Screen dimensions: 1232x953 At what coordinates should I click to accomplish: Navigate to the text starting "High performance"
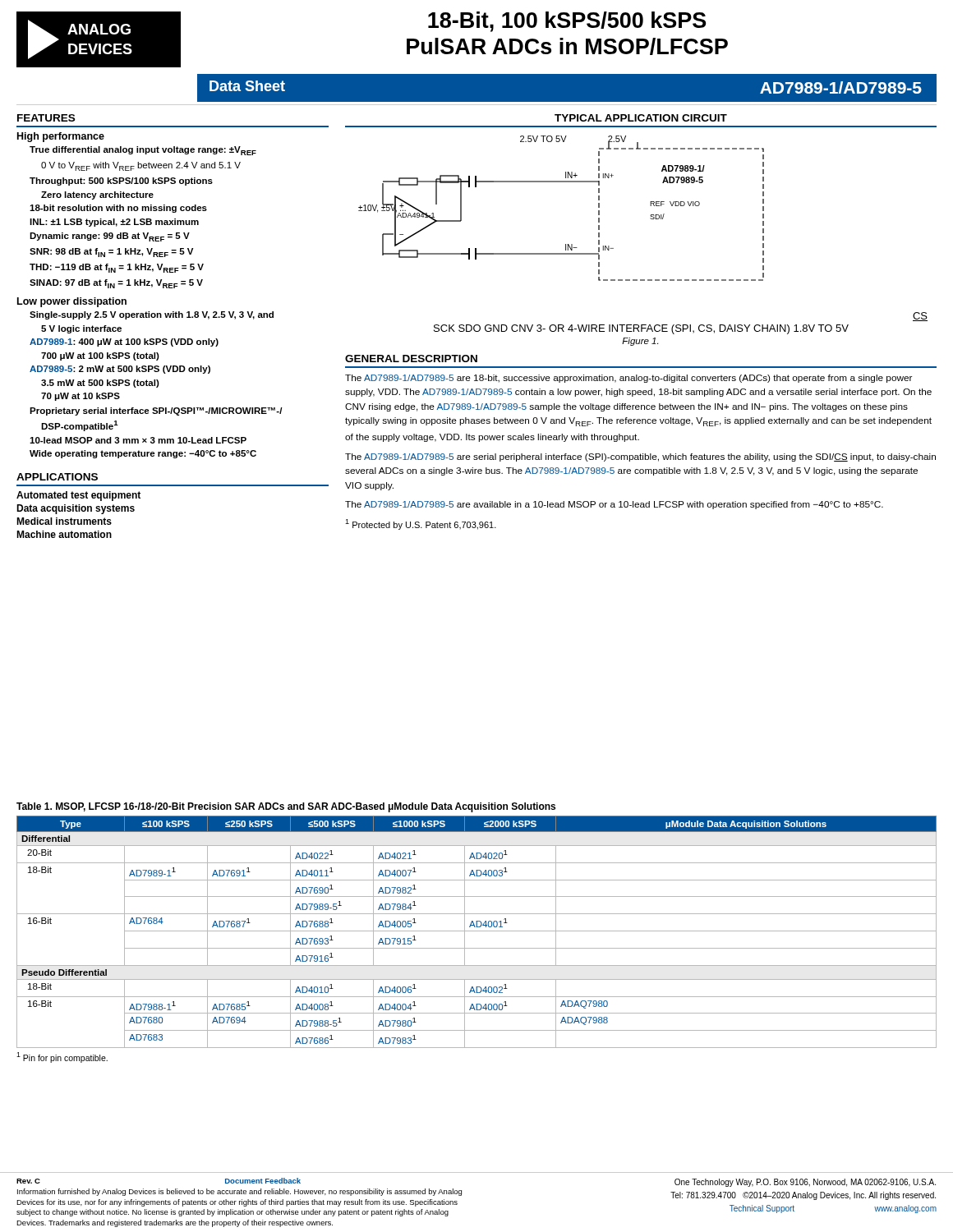[60, 136]
